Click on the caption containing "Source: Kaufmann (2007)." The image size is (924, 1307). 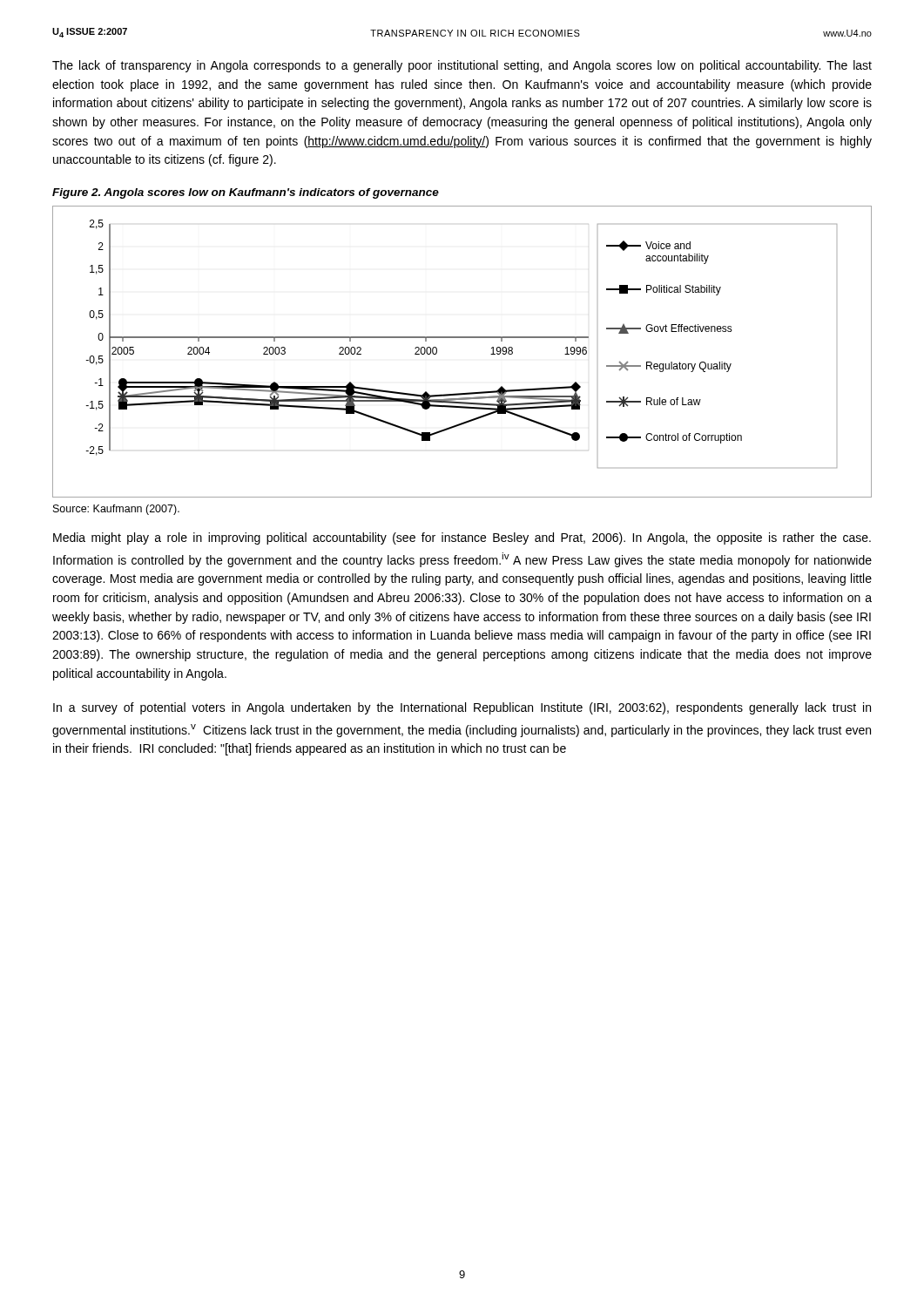116,509
